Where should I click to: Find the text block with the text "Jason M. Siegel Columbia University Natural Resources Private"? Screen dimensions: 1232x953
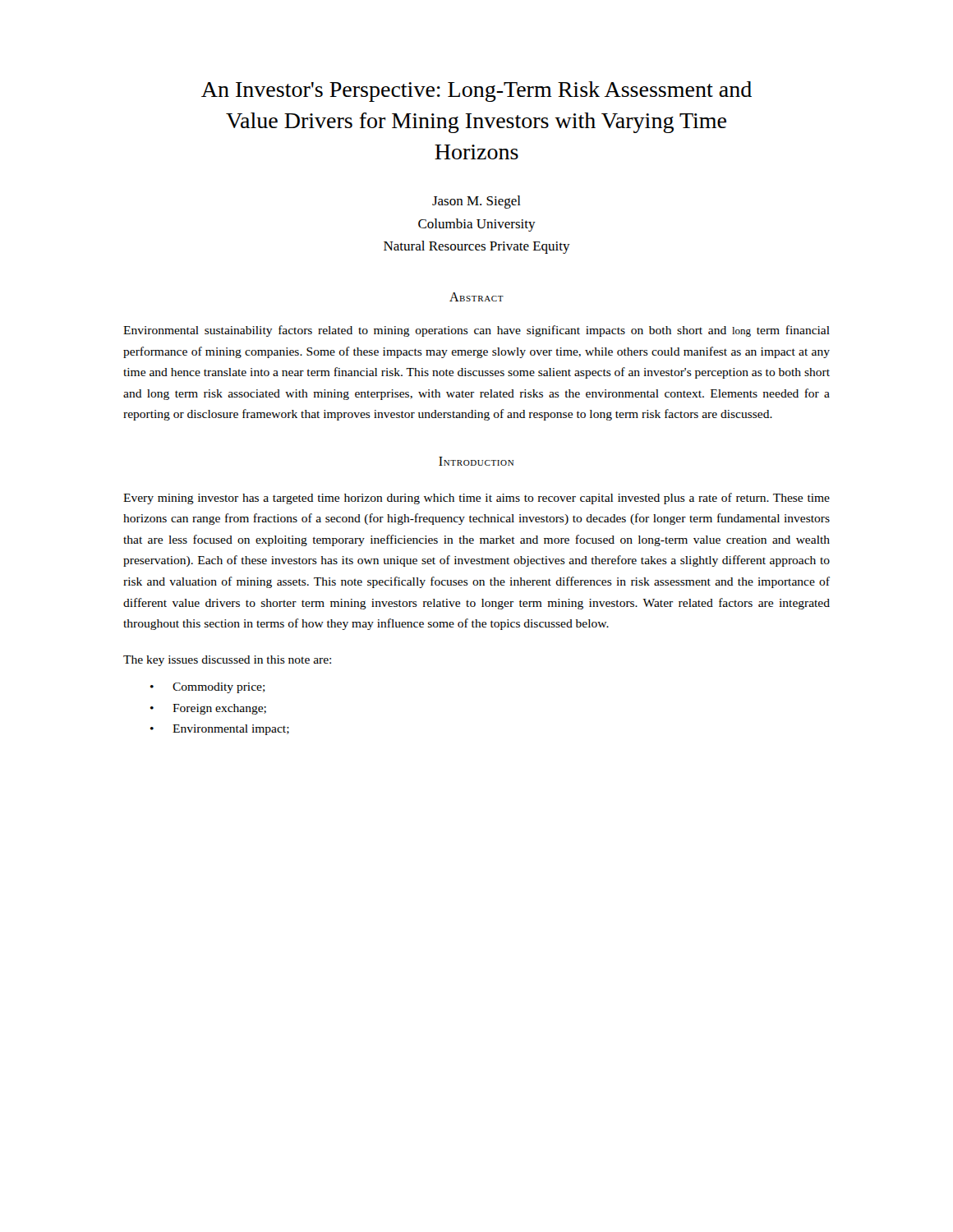(x=476, y=223)
